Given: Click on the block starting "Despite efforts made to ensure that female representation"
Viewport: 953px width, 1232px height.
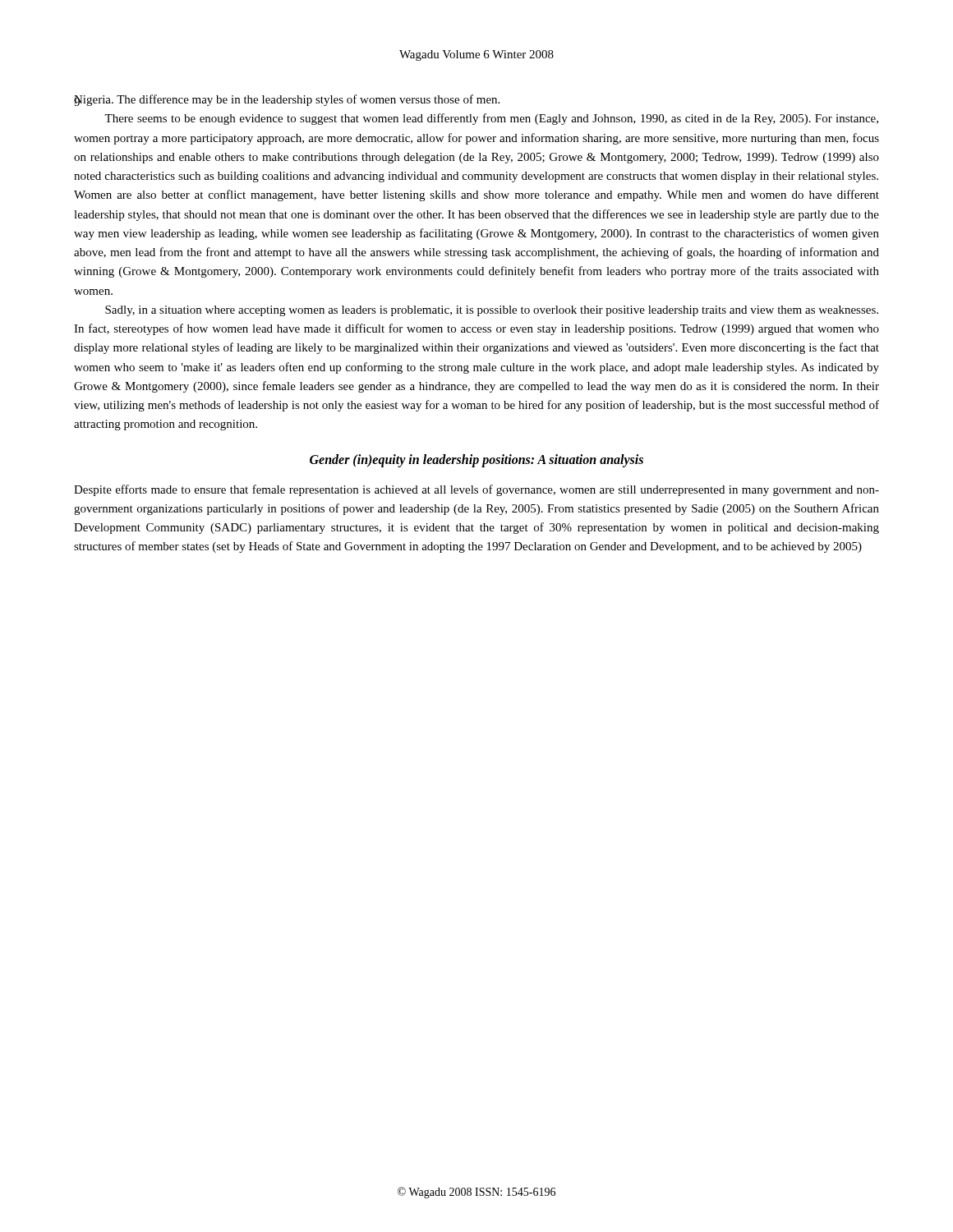Looking at the screenshot, I should (x=476, y=518).
